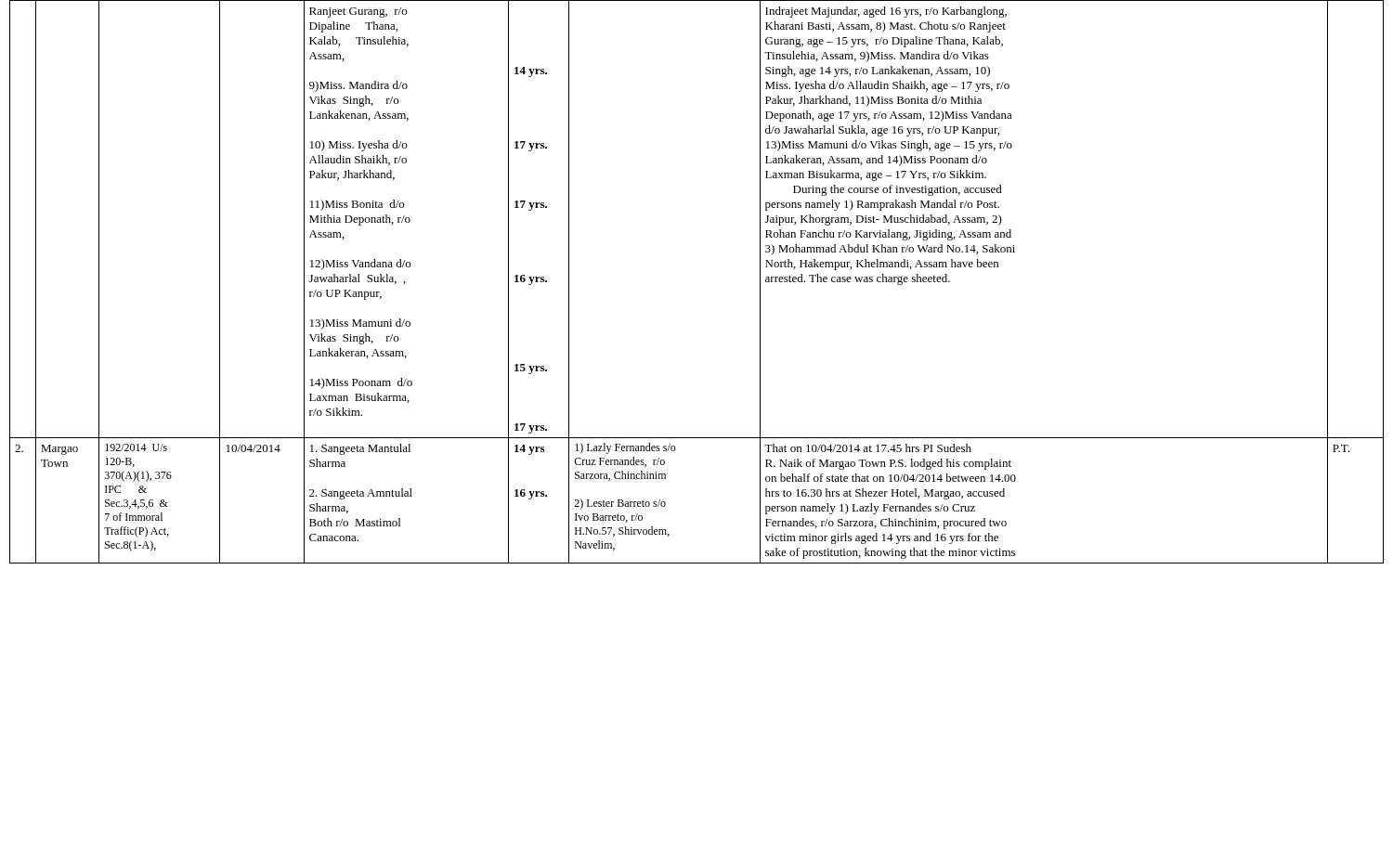The width and height of the screenshot is (1393, 868).
Task: Locate the table with the text "Ranjeet Gurang, r/o"
Action: [696, 282]
